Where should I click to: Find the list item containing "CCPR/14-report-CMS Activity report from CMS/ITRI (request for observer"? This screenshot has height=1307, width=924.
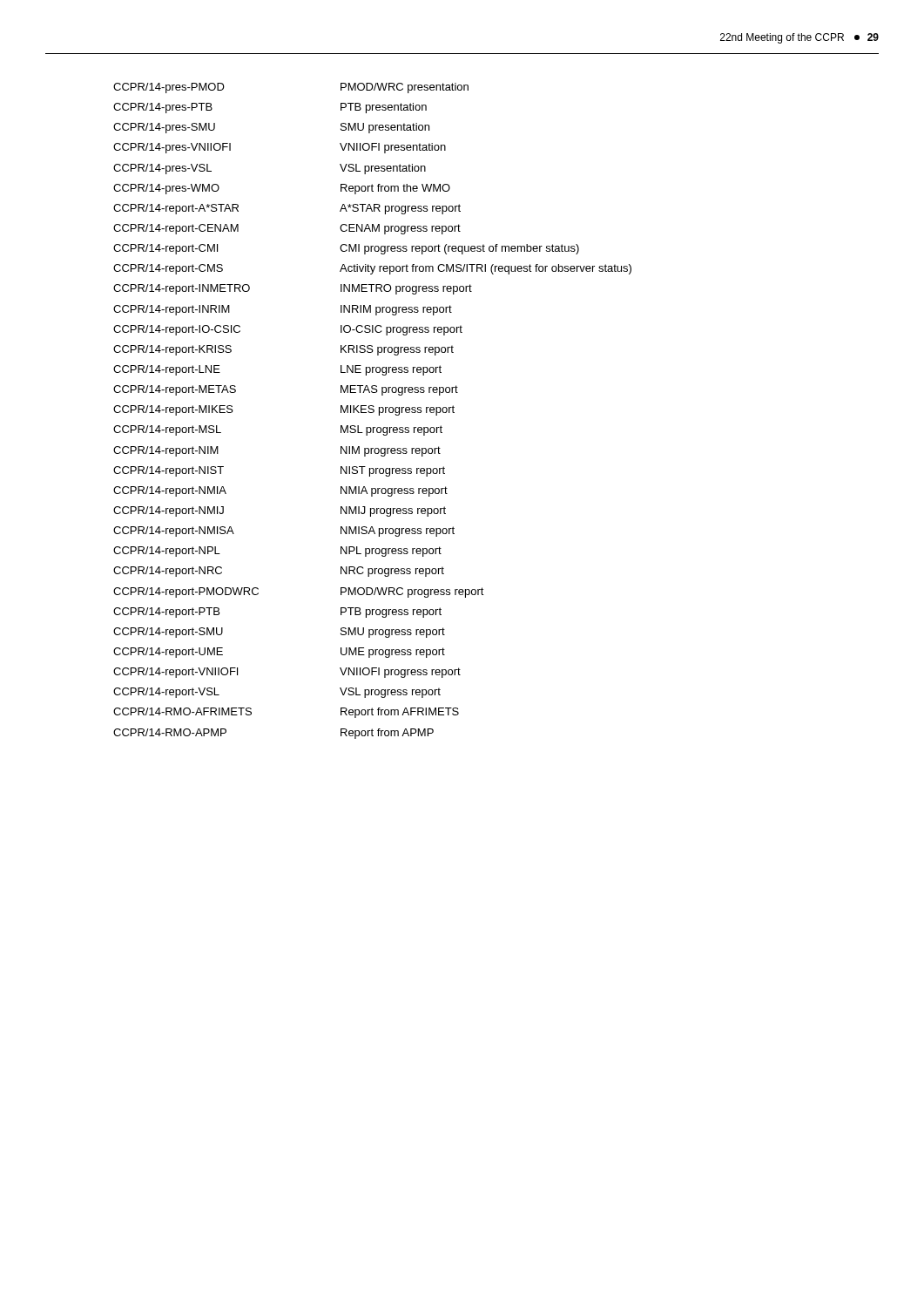[496, 269]
